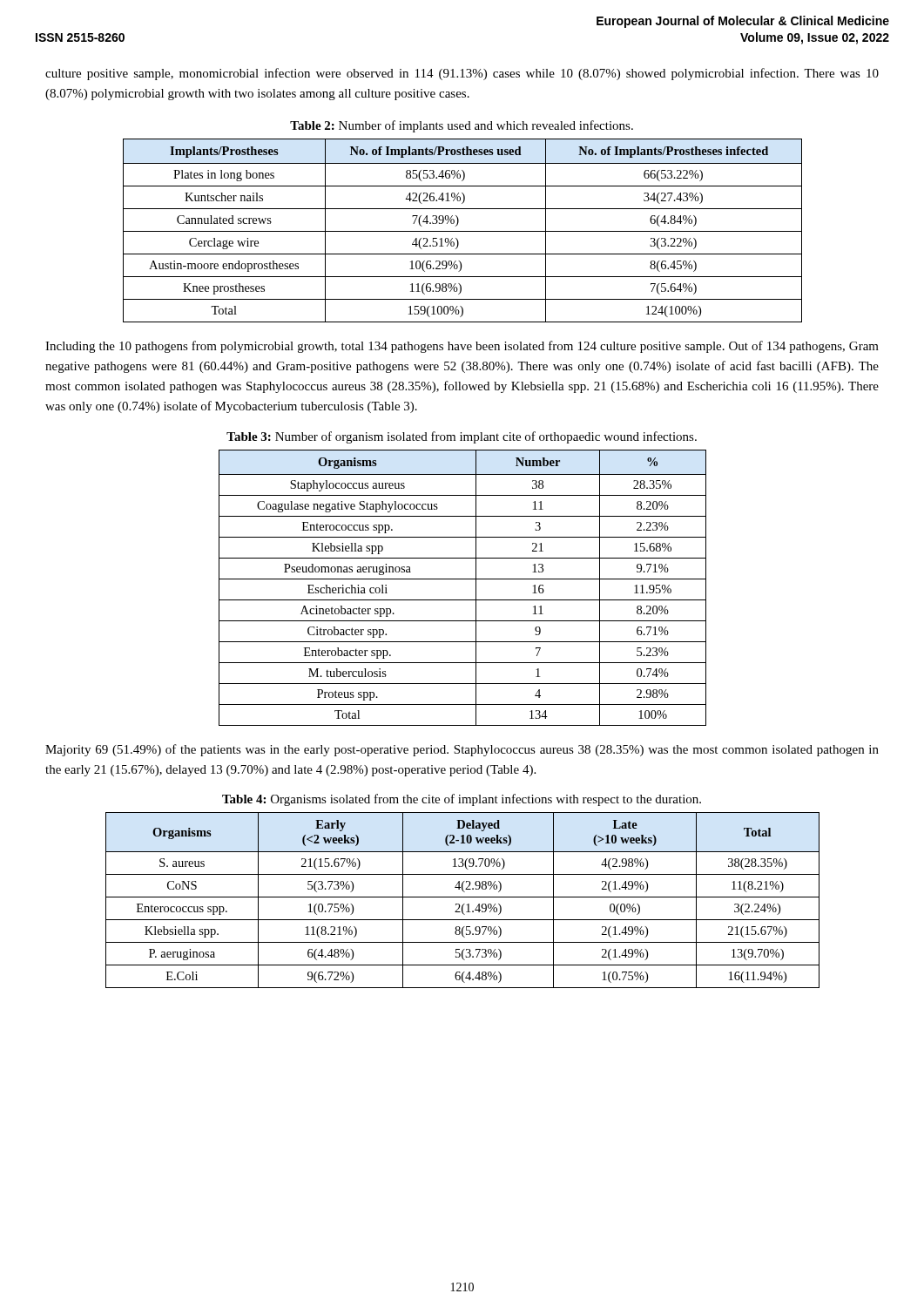Screen dimensions: 1307x924
Task: Click on the element starting "Table 2: Number of implants"
Action: [462, 125]
